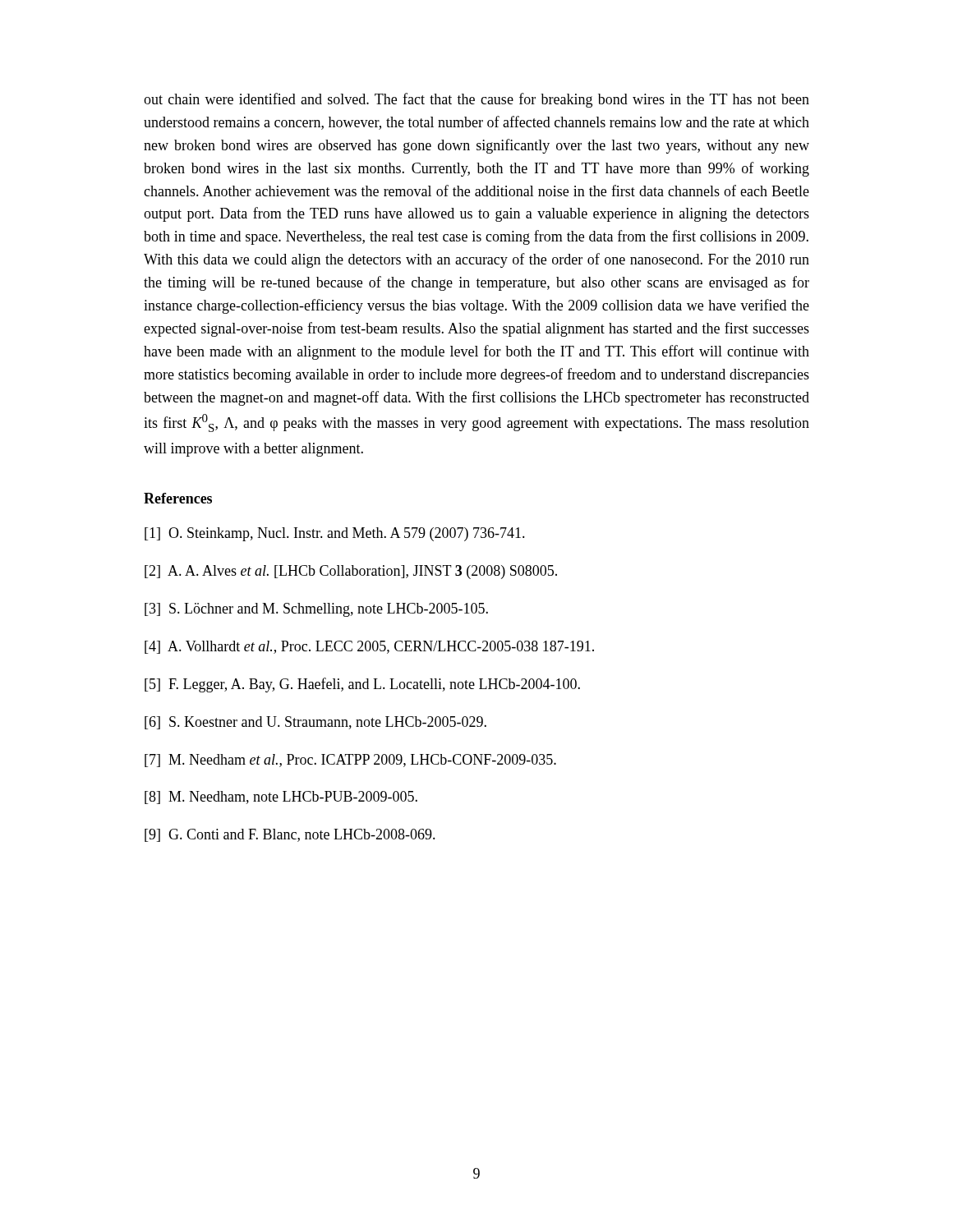Point to the text starting "out chain were identified and solved."
This screenshot has width=953, height=1232.
point(476,275)
